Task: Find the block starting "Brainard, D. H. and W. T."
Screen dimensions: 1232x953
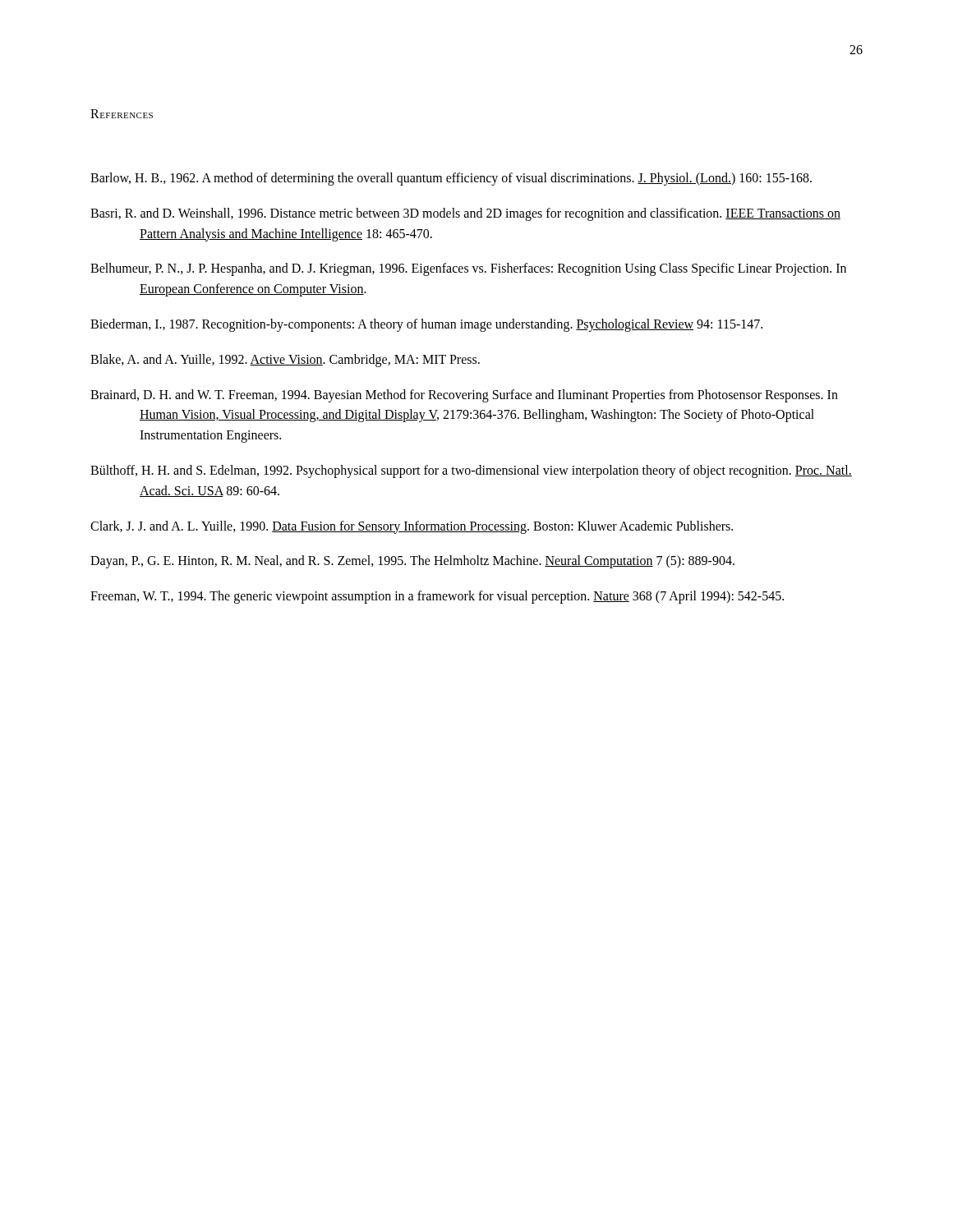Action: tap(464, 415)
